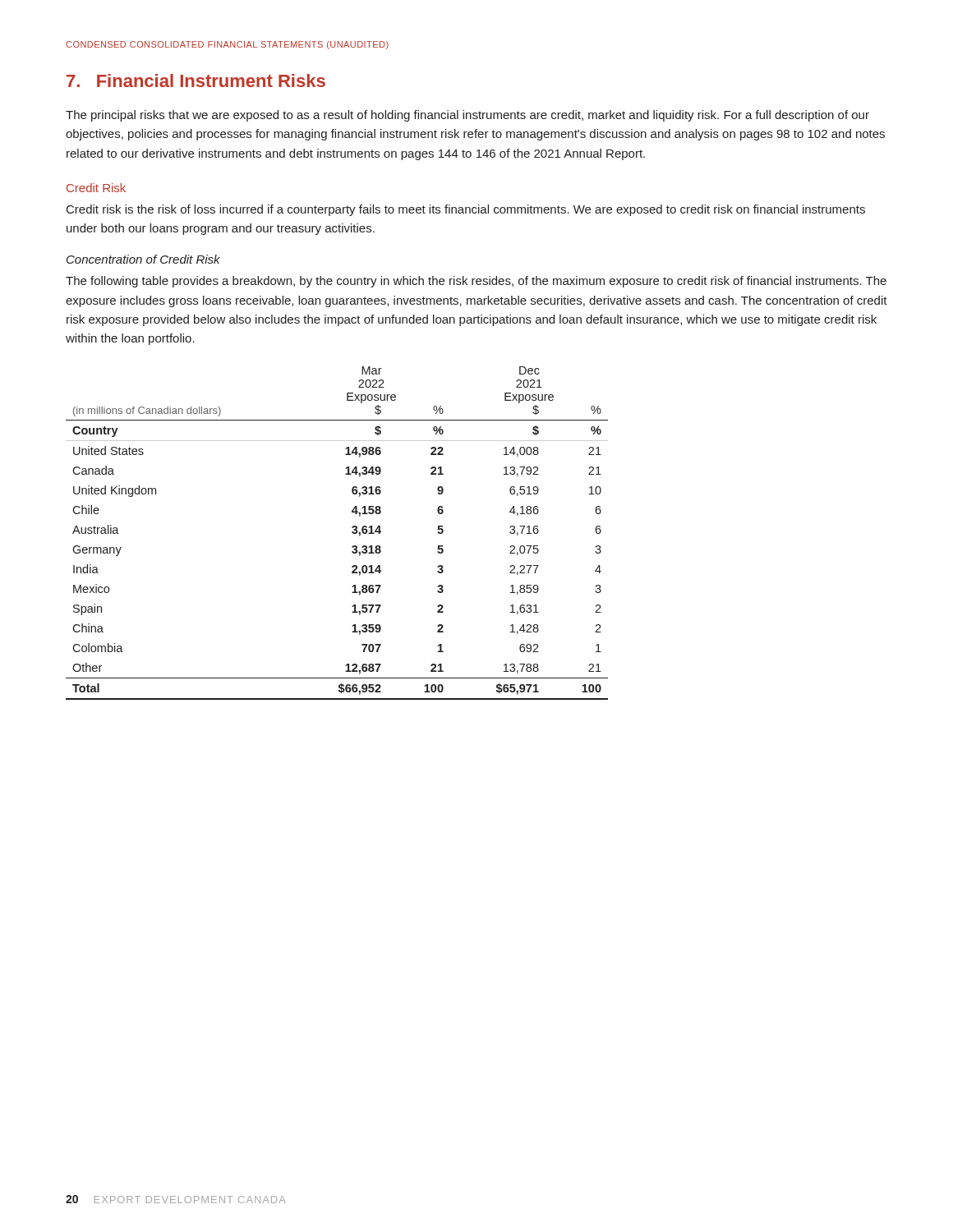Select the text block containing "The following table provides a breakdown,"
The image size is (953, 1232).
pyautogui.click(x=476, y=309)
